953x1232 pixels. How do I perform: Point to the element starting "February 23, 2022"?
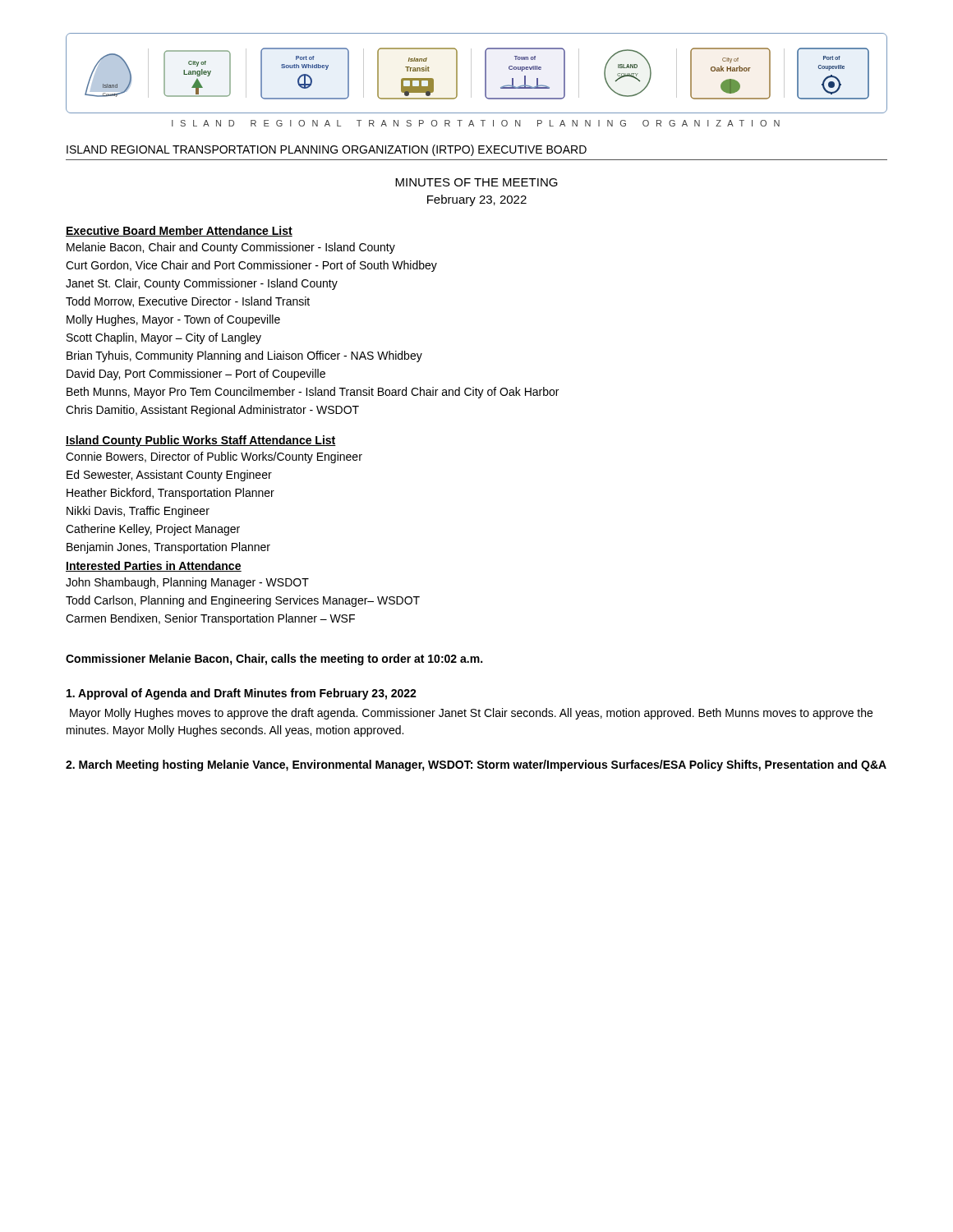[476, 199]
